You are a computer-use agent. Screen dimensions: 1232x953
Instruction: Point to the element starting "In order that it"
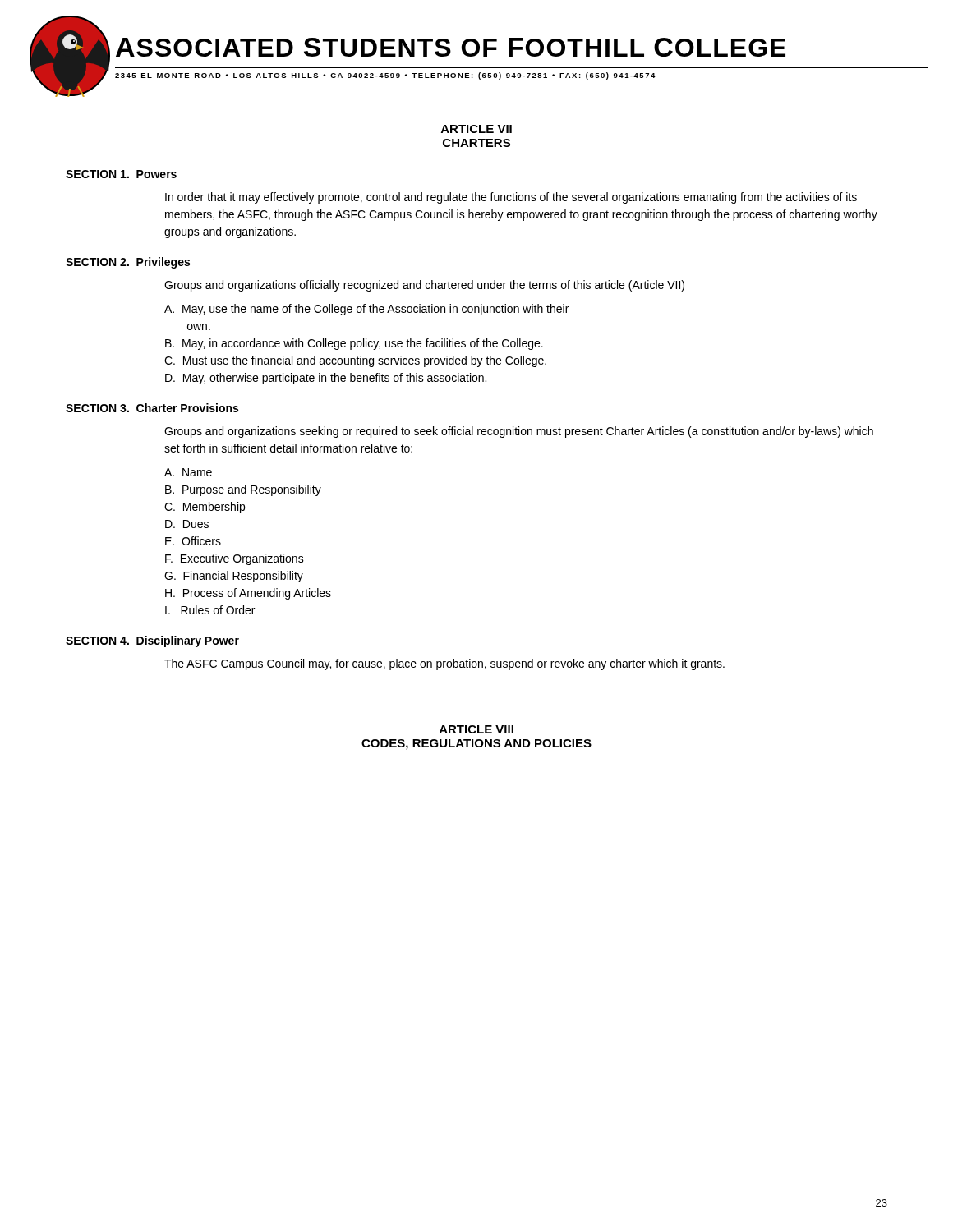(526, 215)
